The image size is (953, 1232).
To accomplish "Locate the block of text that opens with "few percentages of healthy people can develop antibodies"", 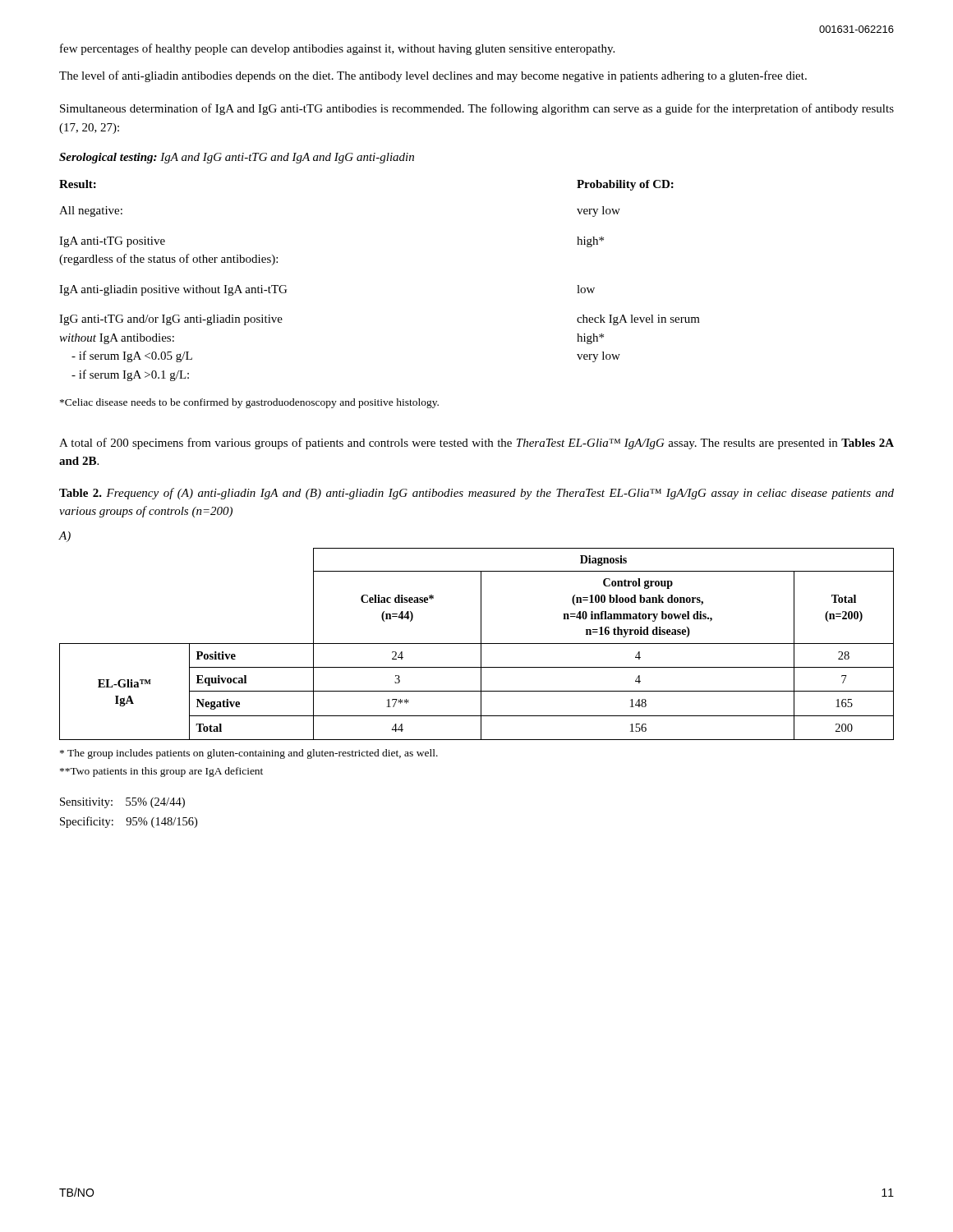I will 476,62.
